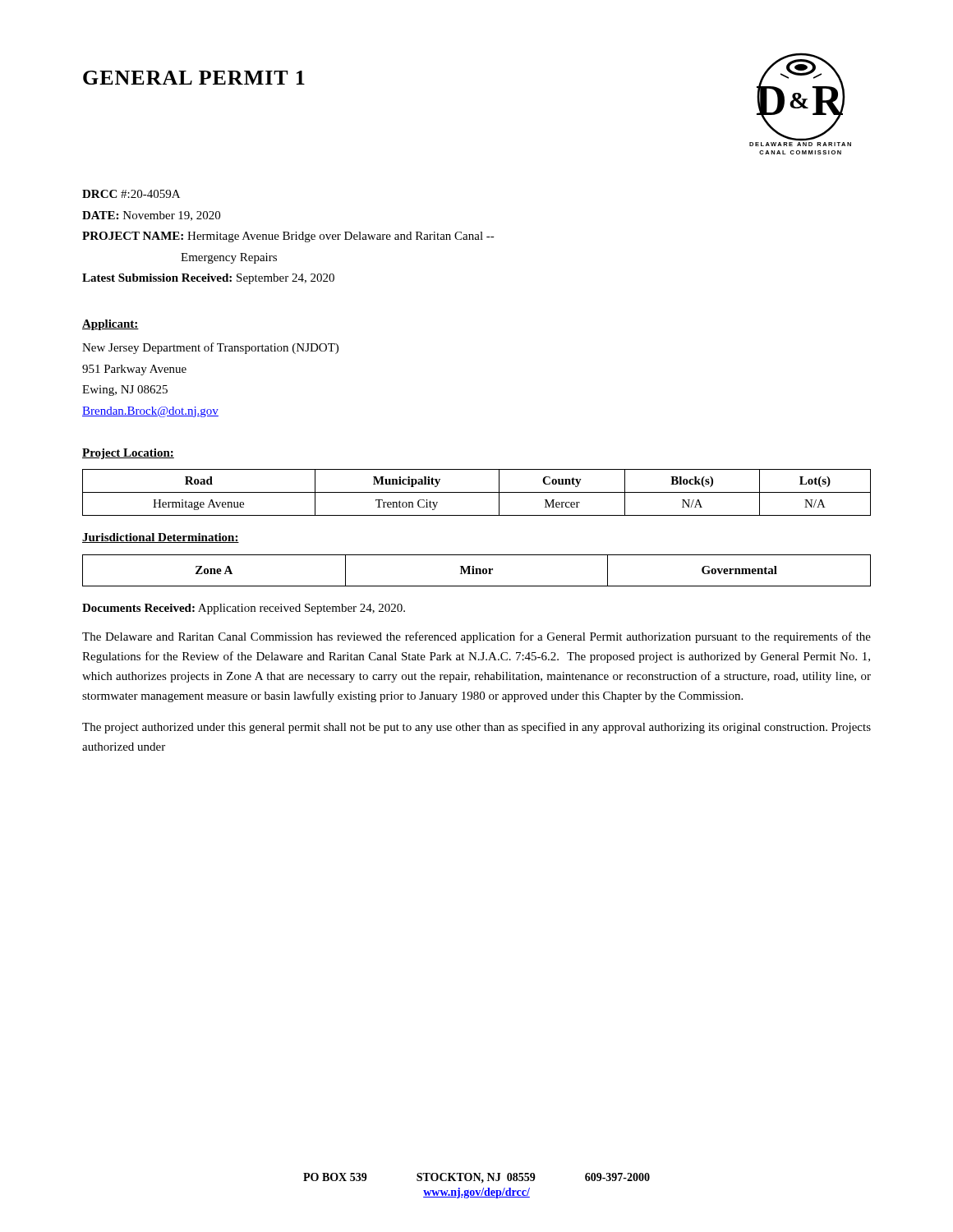Image resolution: width=953 pixels, height=1232 pixels.
Task: Select the text block with the text "New Jersey Department of Transportation"
Action: [210, 348]
